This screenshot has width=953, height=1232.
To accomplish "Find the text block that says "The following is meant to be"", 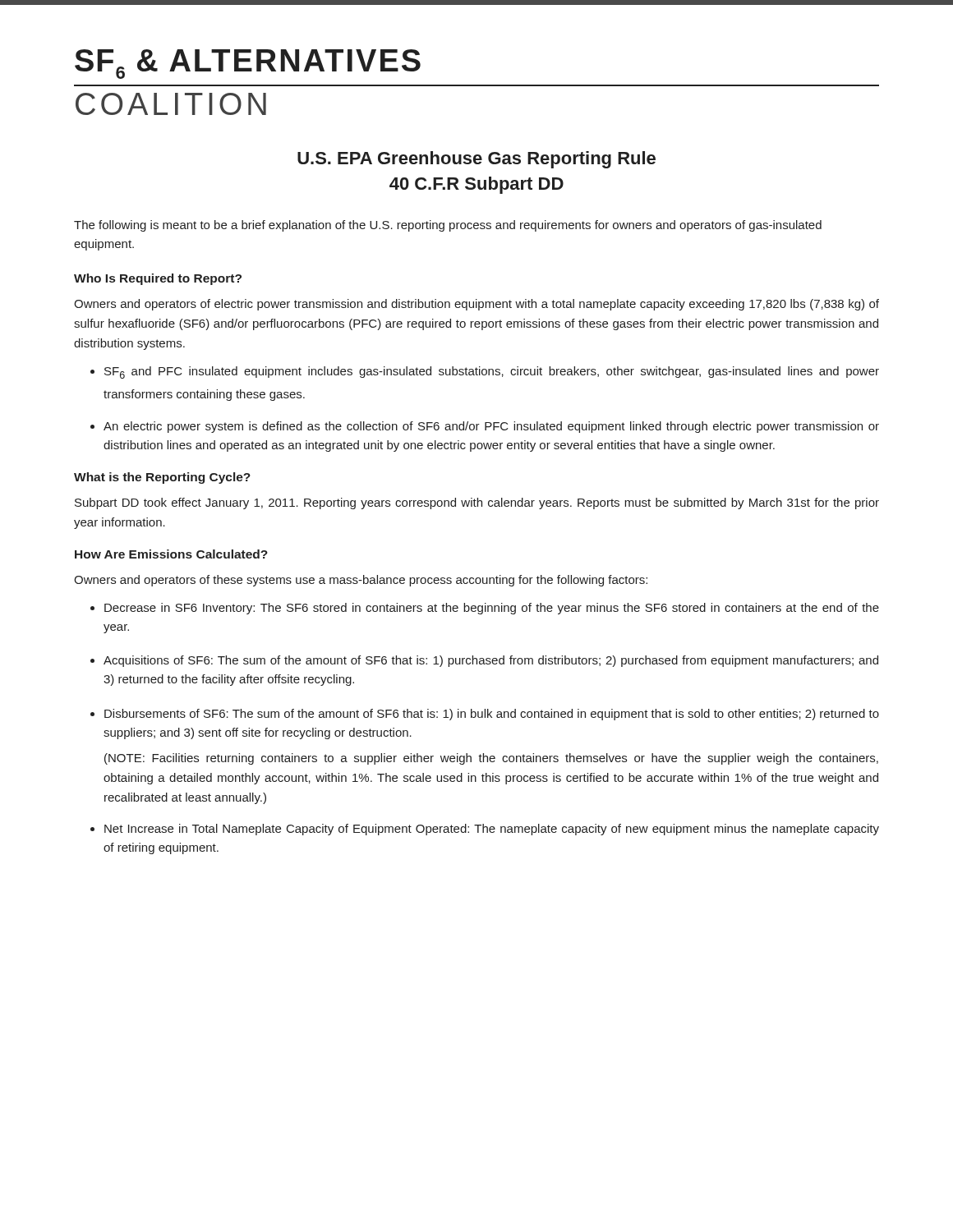I will [x=448, y=234].
